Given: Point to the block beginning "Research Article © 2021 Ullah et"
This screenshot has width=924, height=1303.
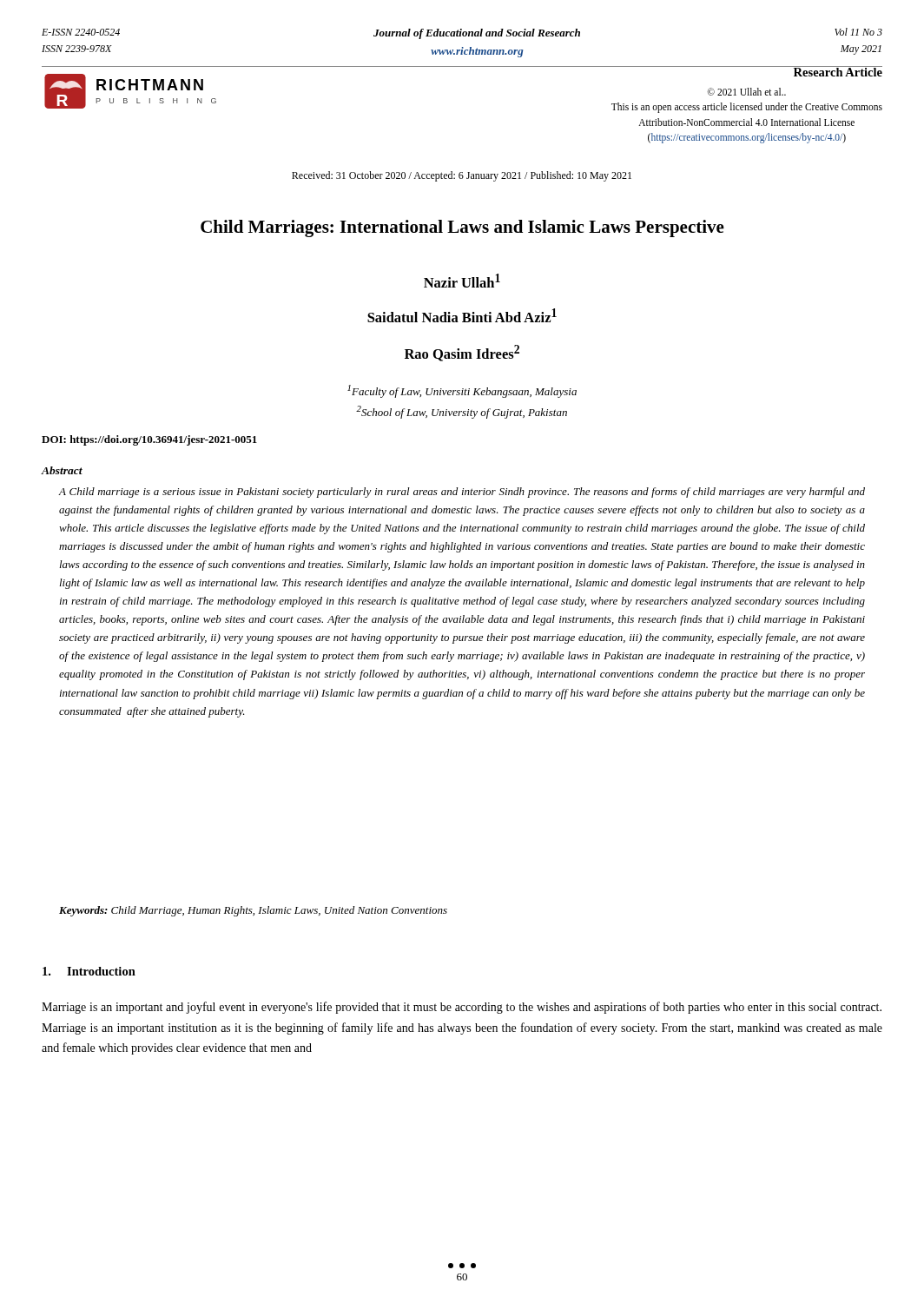Looking at the screenshot, I should pyautogui.click(x=747, y=105).
